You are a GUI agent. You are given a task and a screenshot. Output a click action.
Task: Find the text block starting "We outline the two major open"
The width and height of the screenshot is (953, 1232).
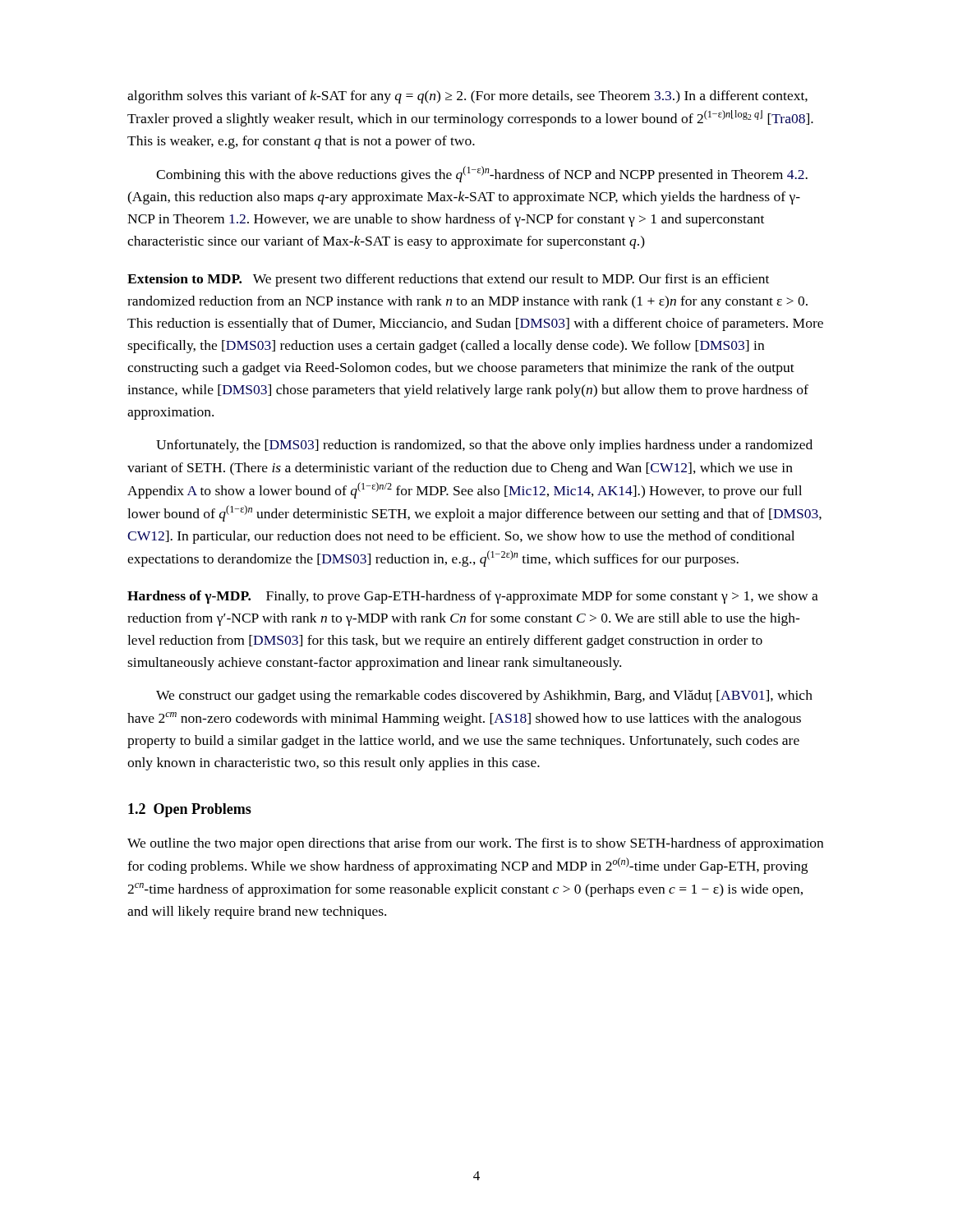coord(476,878)
